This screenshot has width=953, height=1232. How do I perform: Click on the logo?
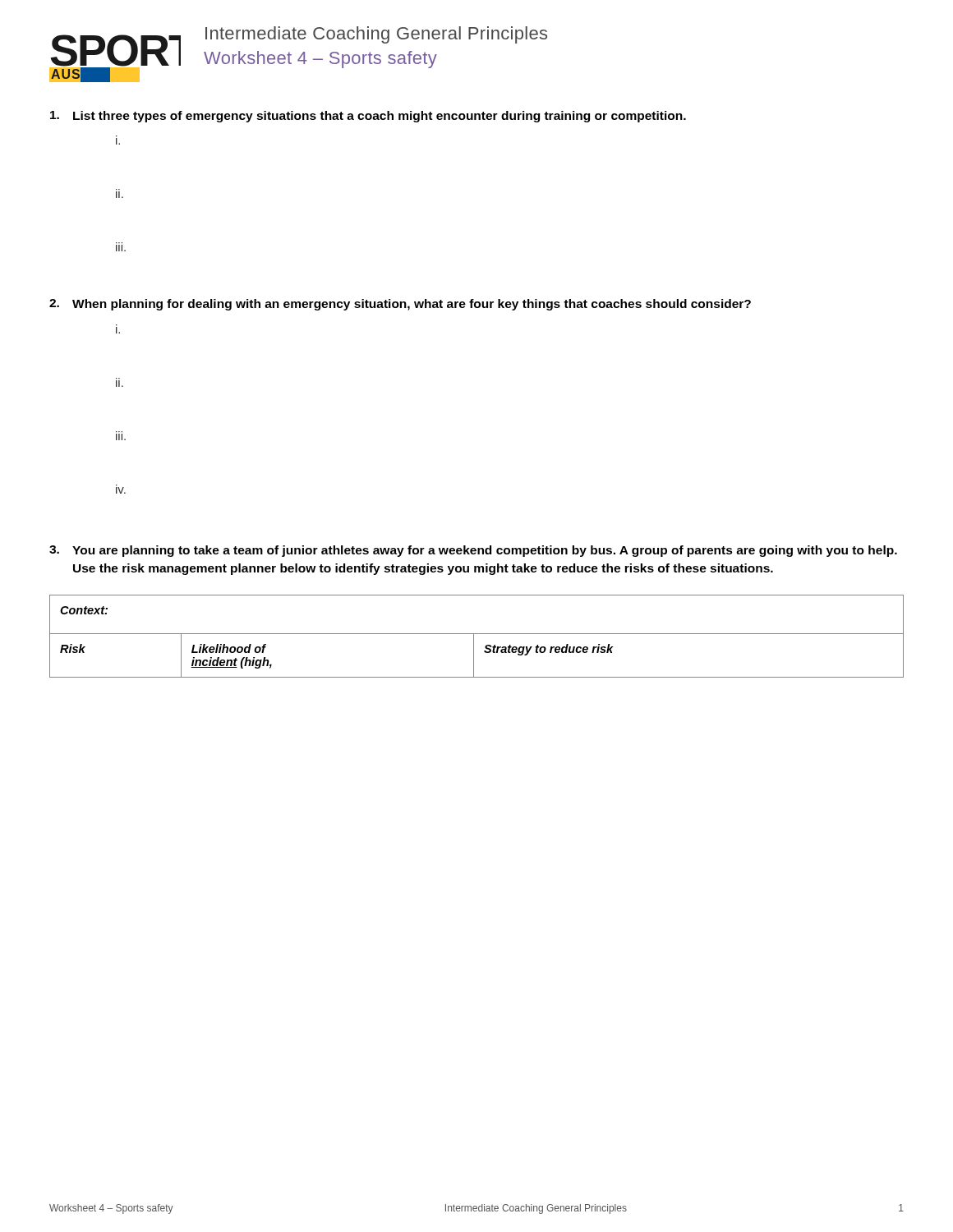pyautogui.click(x=115, y=53)
